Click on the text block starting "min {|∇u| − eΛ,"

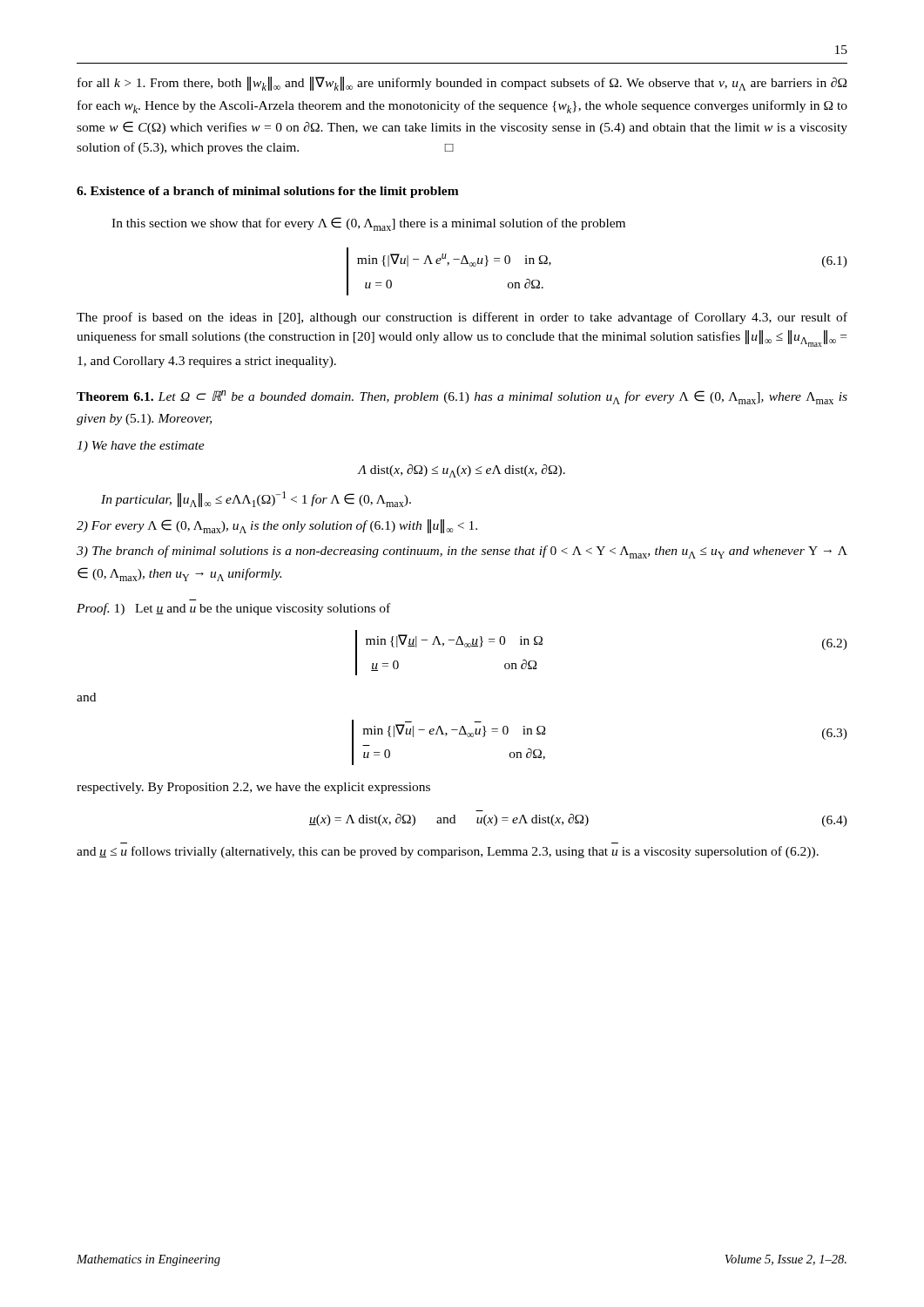[x=462, y=742]
